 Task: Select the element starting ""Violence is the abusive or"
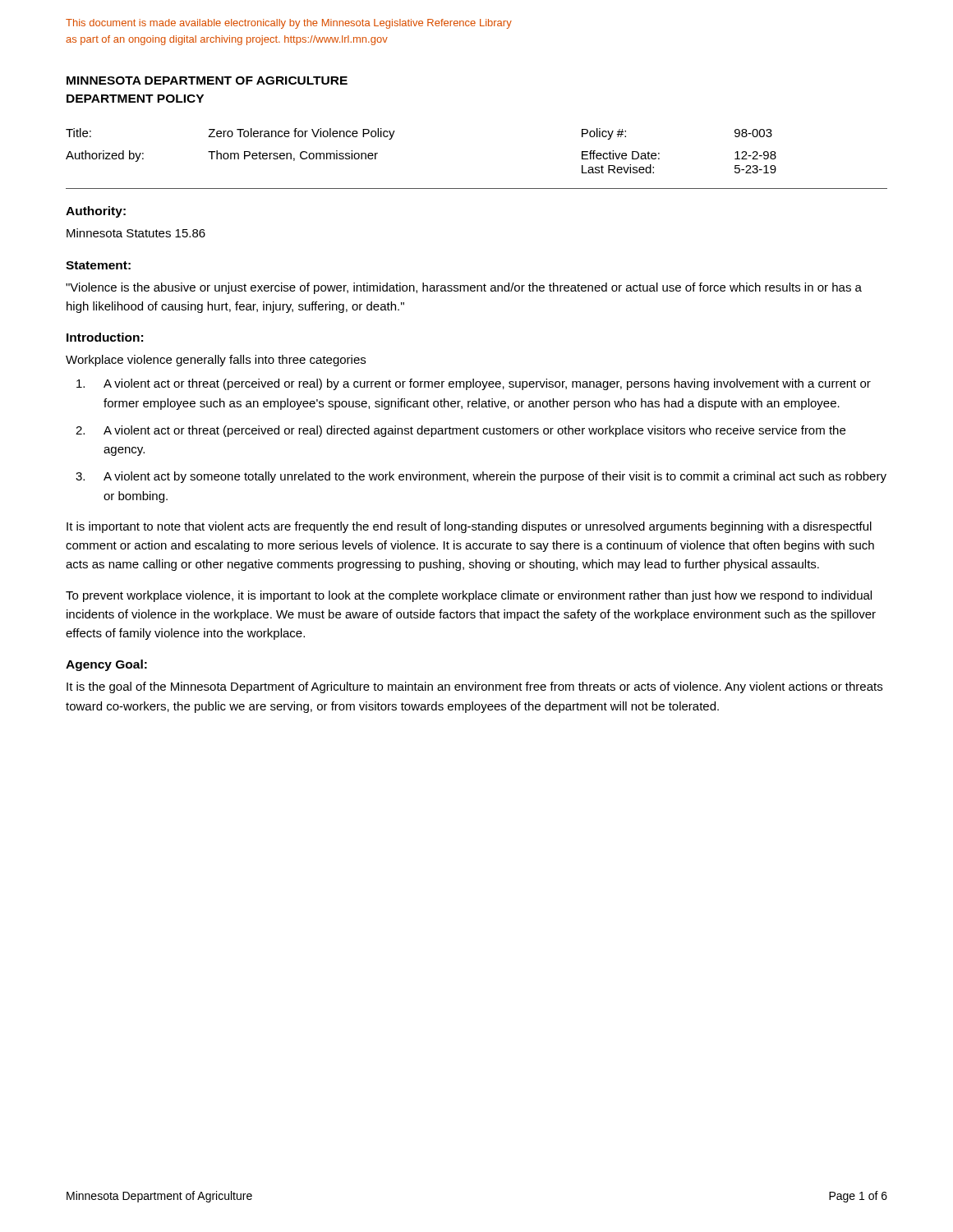[x=476, y=296]
